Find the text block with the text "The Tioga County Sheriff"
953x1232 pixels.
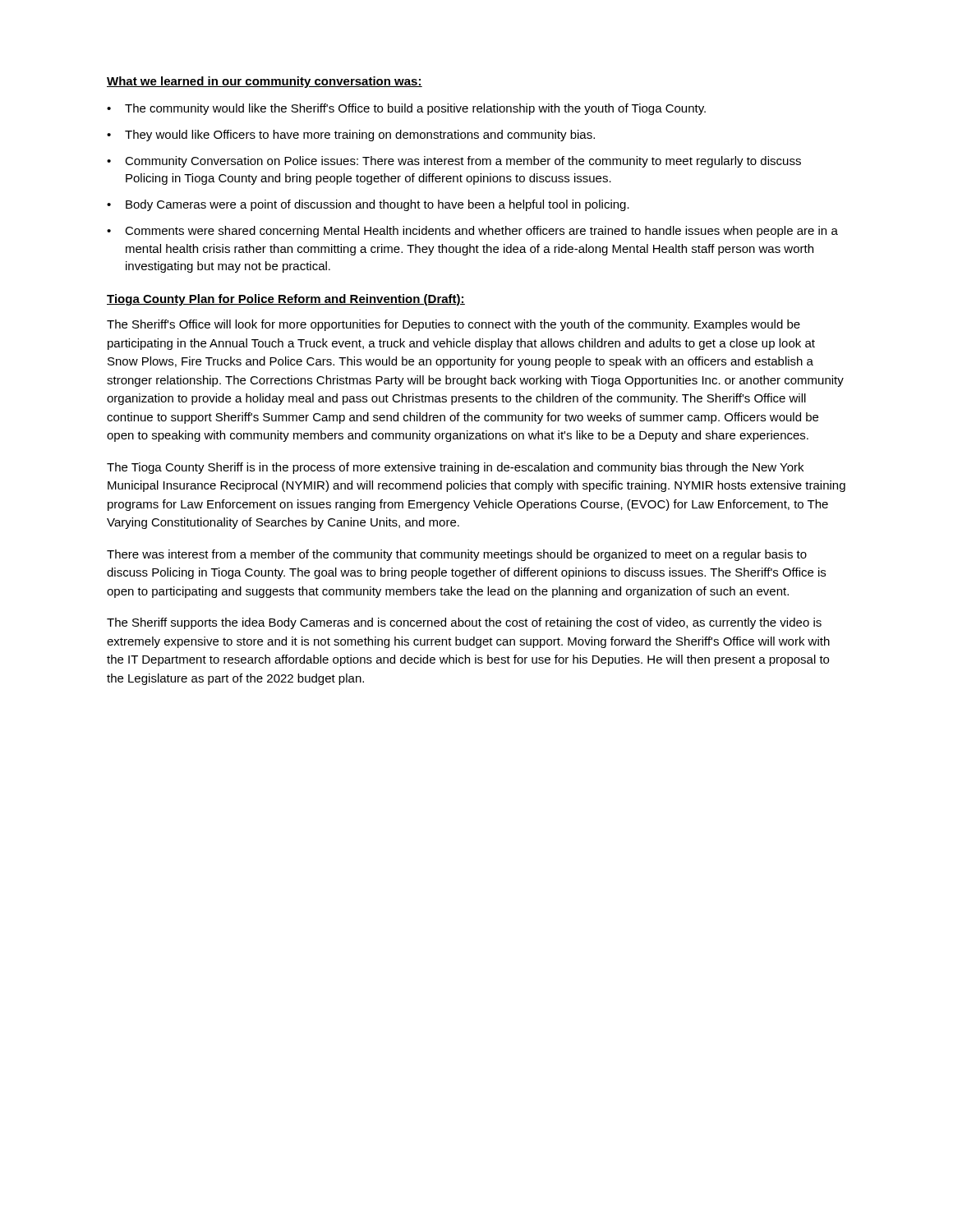pyautogui.click(x=476, y=494)
